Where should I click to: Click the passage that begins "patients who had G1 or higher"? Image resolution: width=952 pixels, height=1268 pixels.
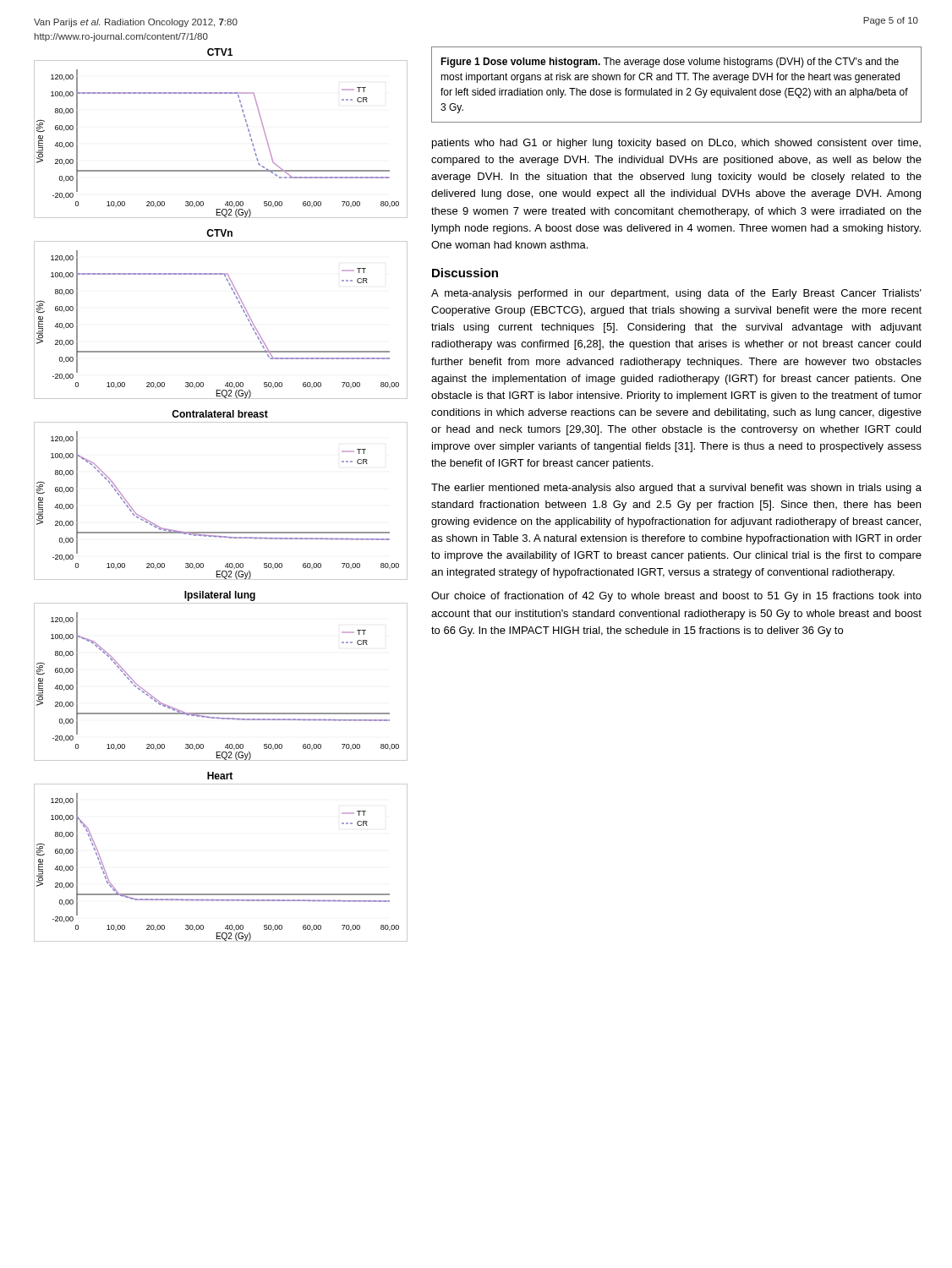[676, 193]
